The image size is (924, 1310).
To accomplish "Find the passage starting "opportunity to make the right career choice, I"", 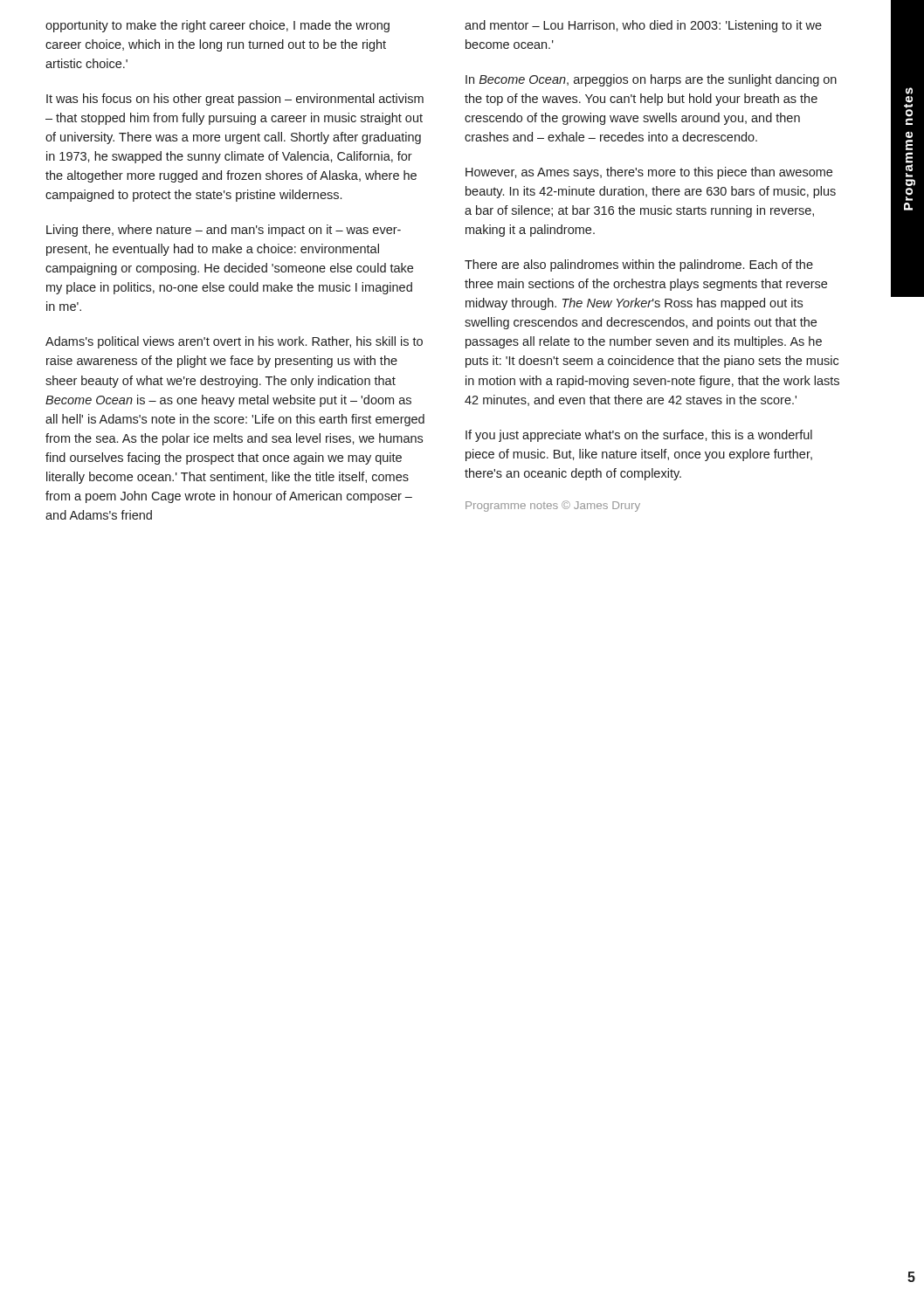I will 218,45.
